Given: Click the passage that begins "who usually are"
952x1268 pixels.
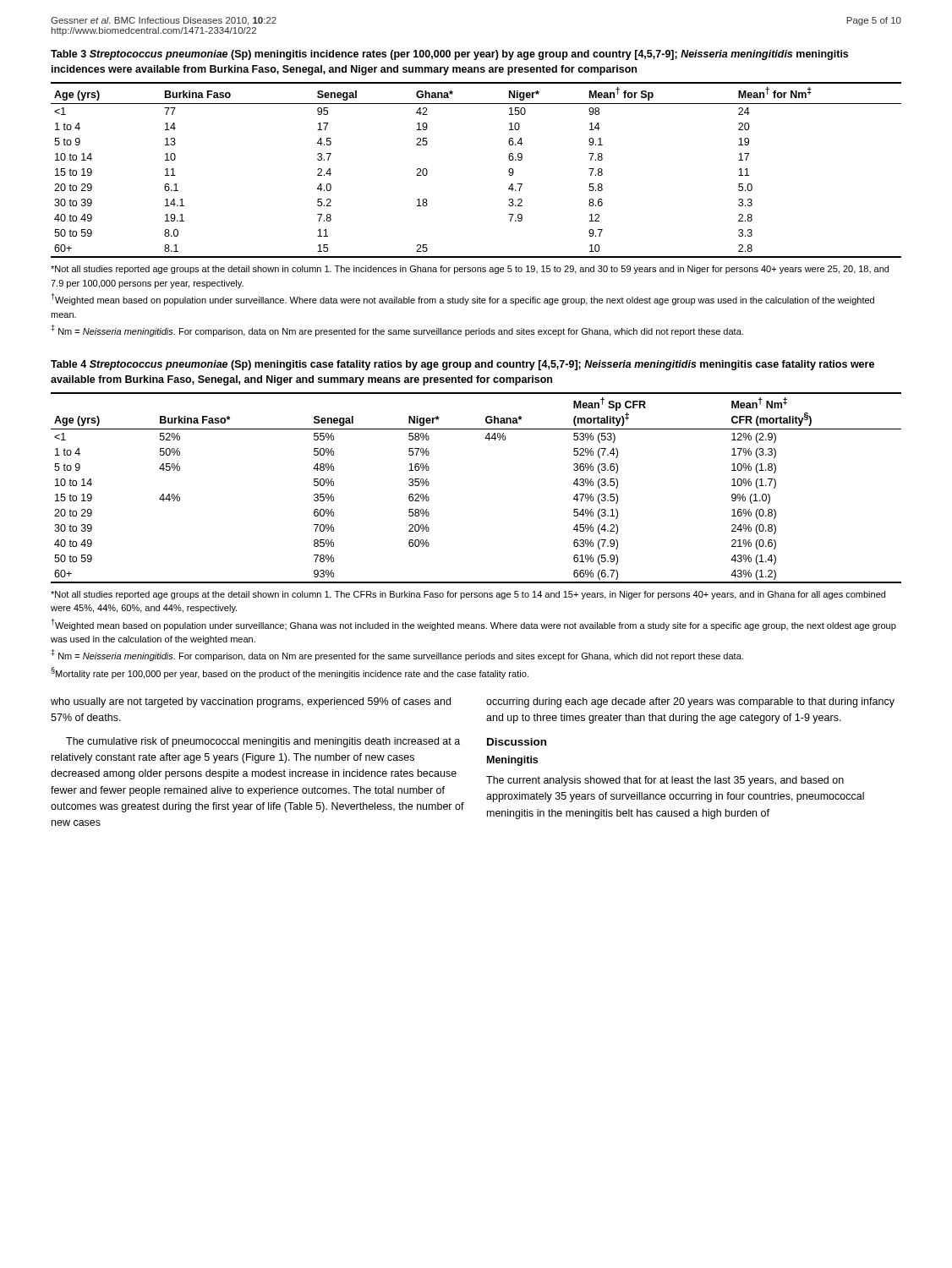Looking at the screenshot, I should 258,763.
